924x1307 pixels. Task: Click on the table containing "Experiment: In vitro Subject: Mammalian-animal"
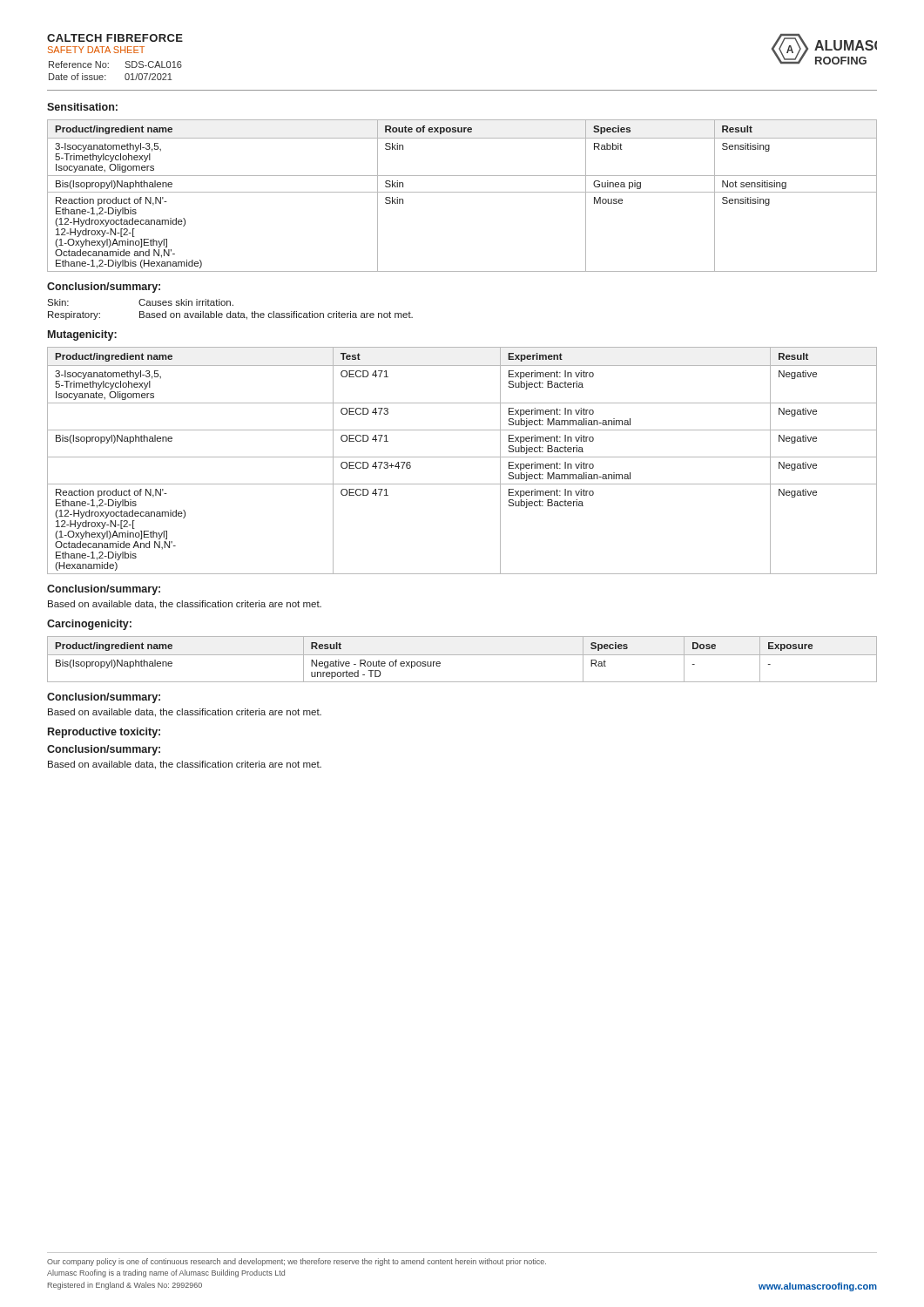(x=462, y=460)
